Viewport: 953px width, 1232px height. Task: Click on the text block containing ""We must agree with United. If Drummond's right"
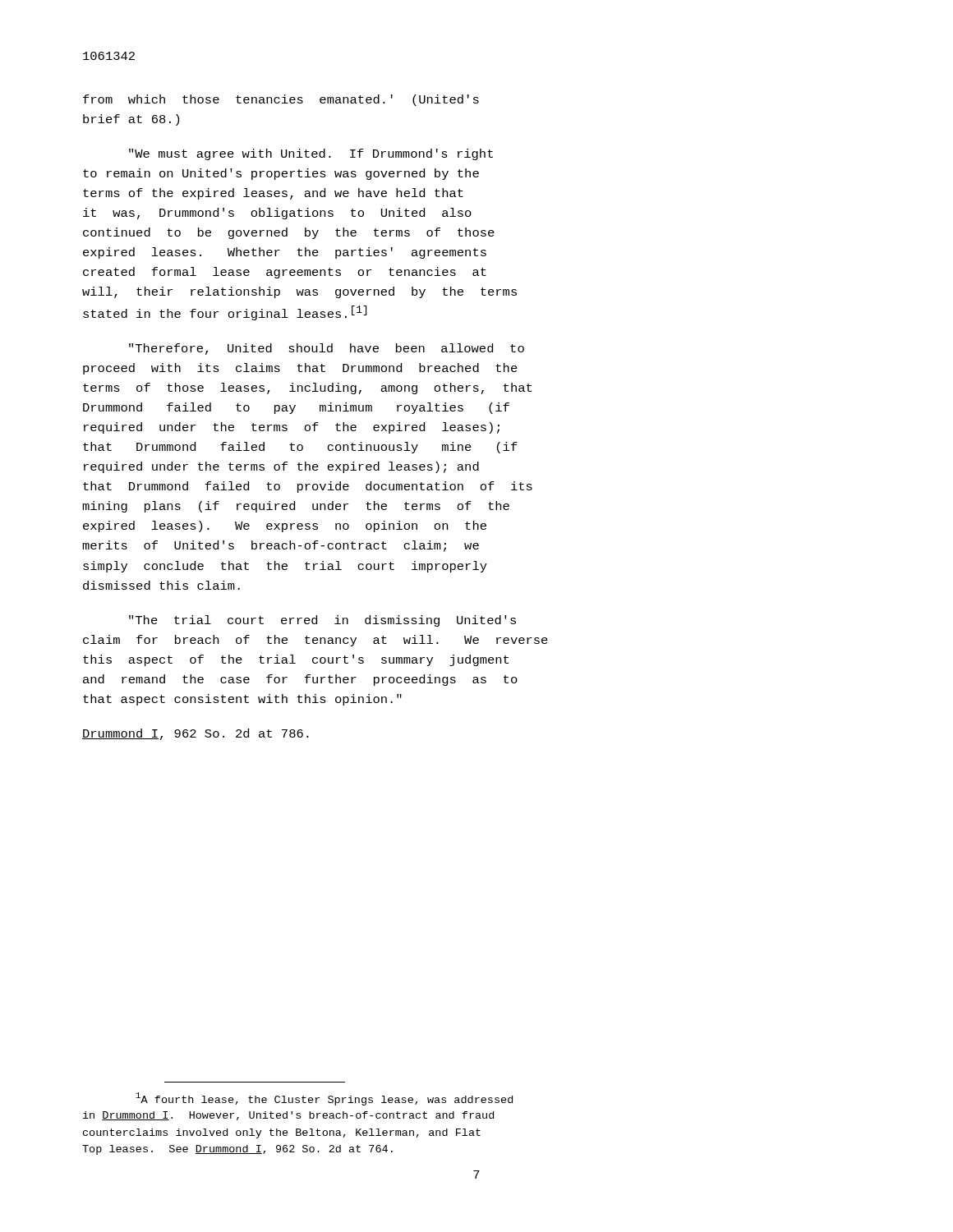point(300,235)
